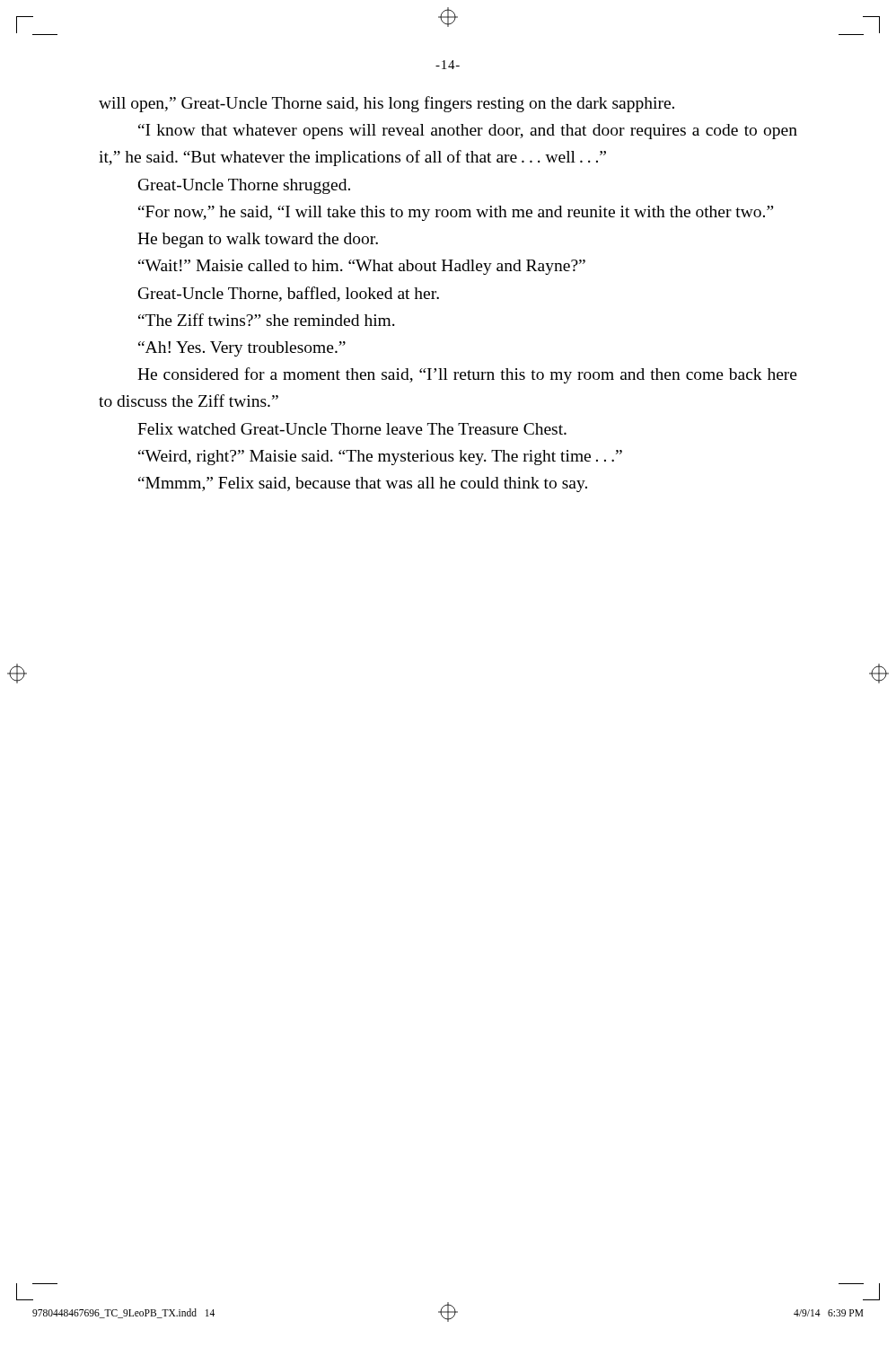Click on the text starting "“I know that whatever"
Image resolution: width=896 pixels, height=1347 pixels.
coord(448,144)
